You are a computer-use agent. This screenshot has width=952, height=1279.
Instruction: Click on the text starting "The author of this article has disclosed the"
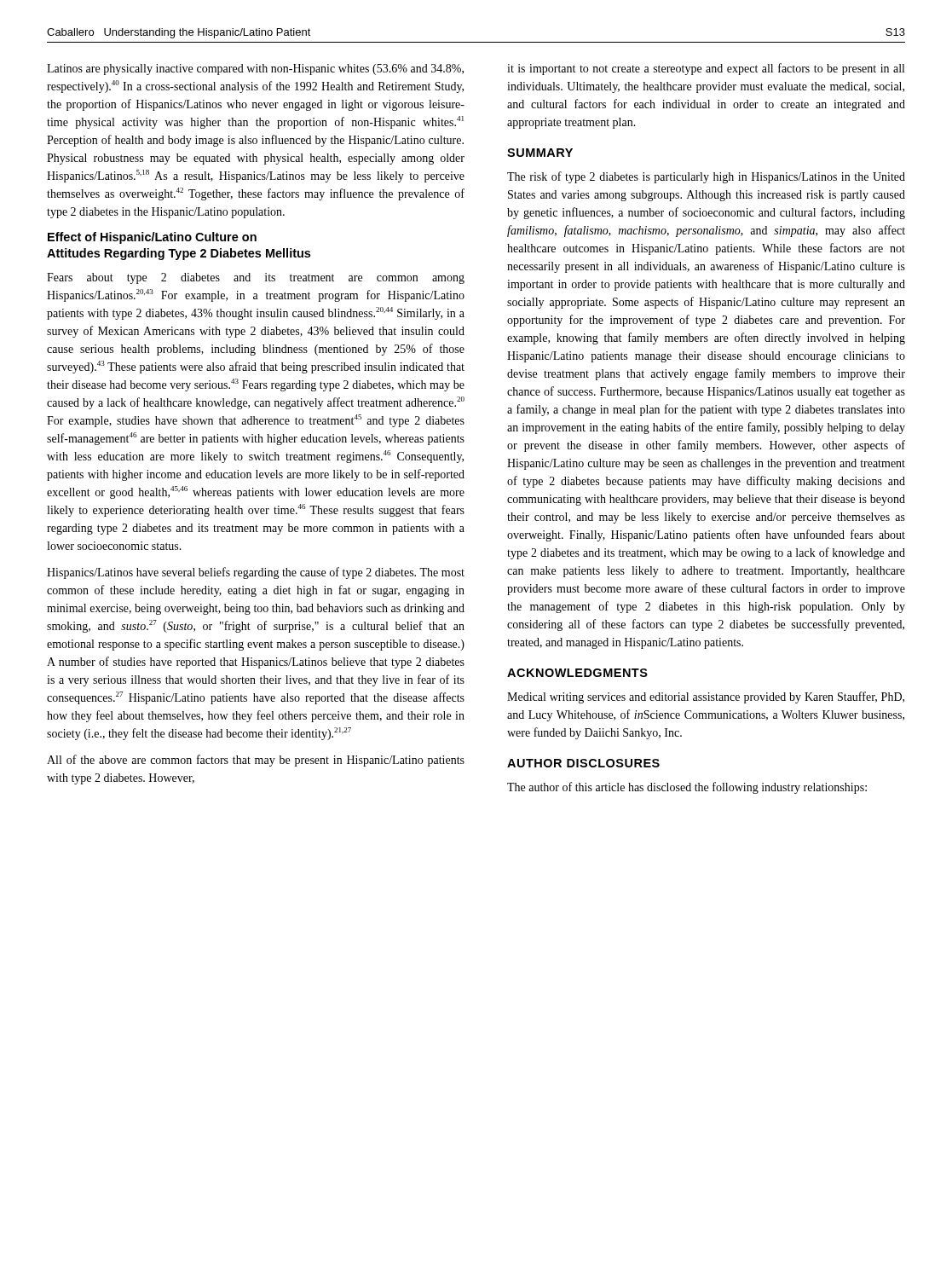click(x=706, y=787)
